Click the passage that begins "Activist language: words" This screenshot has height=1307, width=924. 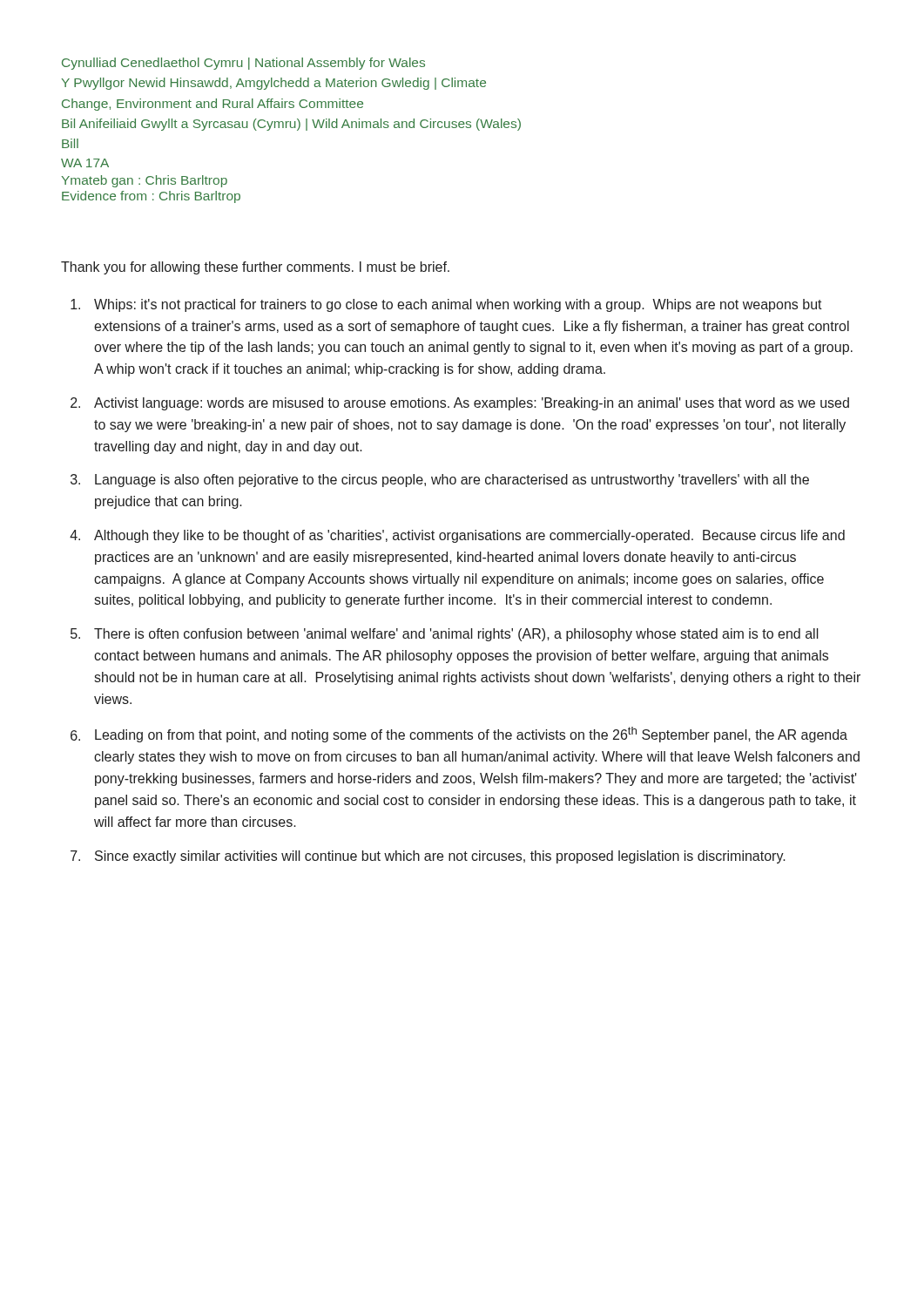click(472, 425)
